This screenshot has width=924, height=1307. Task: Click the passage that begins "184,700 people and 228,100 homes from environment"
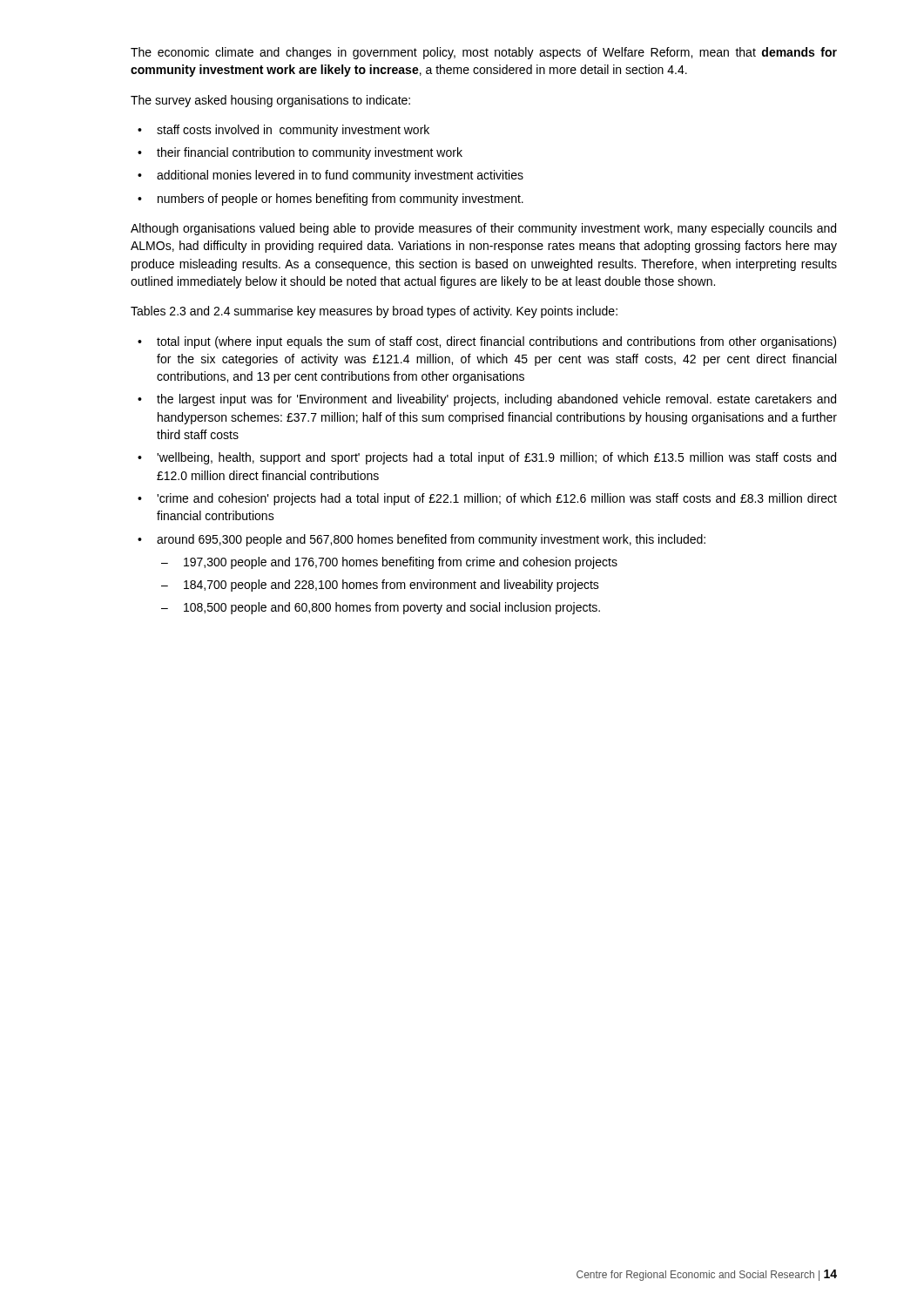click(391, 585)
